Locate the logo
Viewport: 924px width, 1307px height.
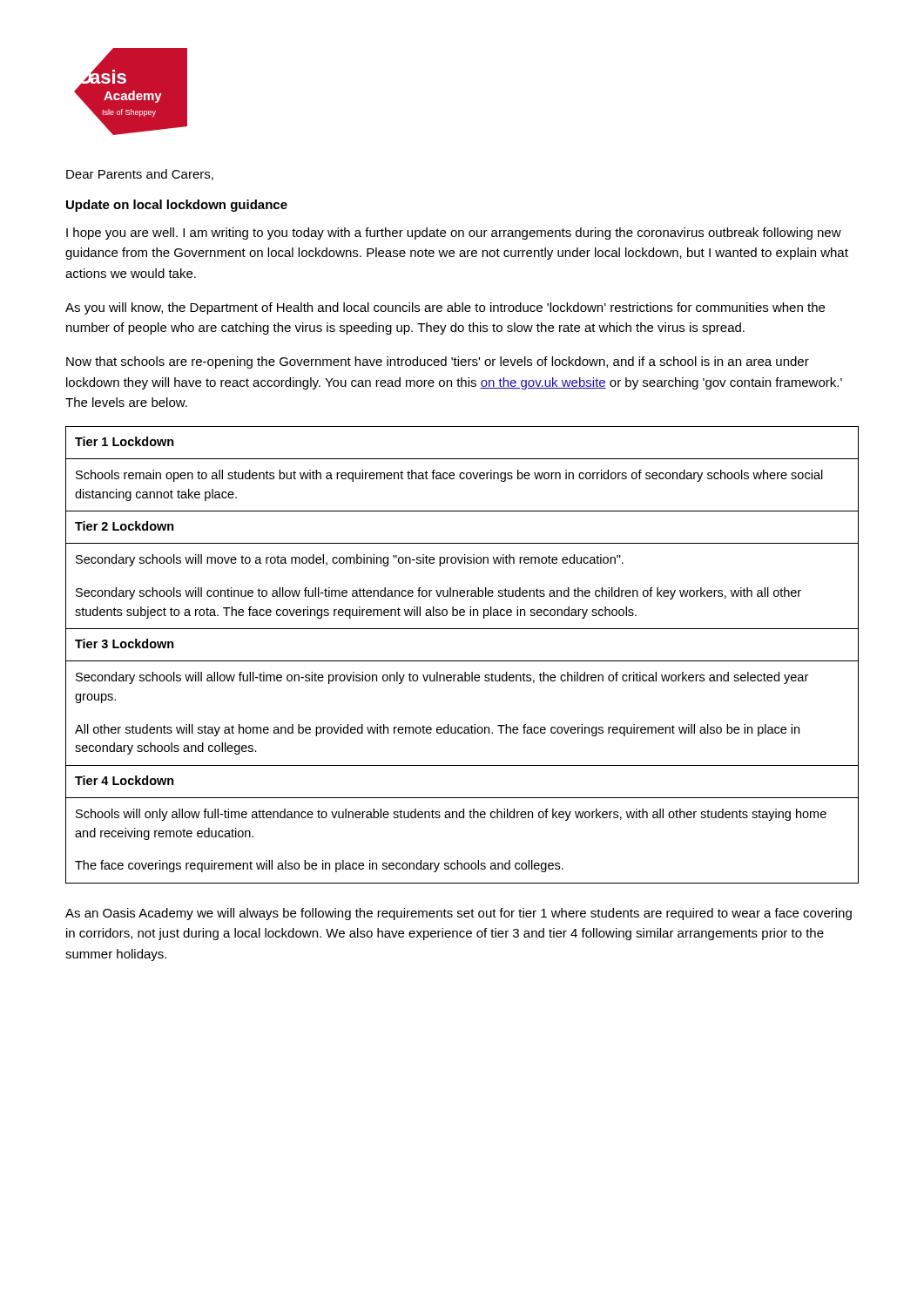point(462,93)
